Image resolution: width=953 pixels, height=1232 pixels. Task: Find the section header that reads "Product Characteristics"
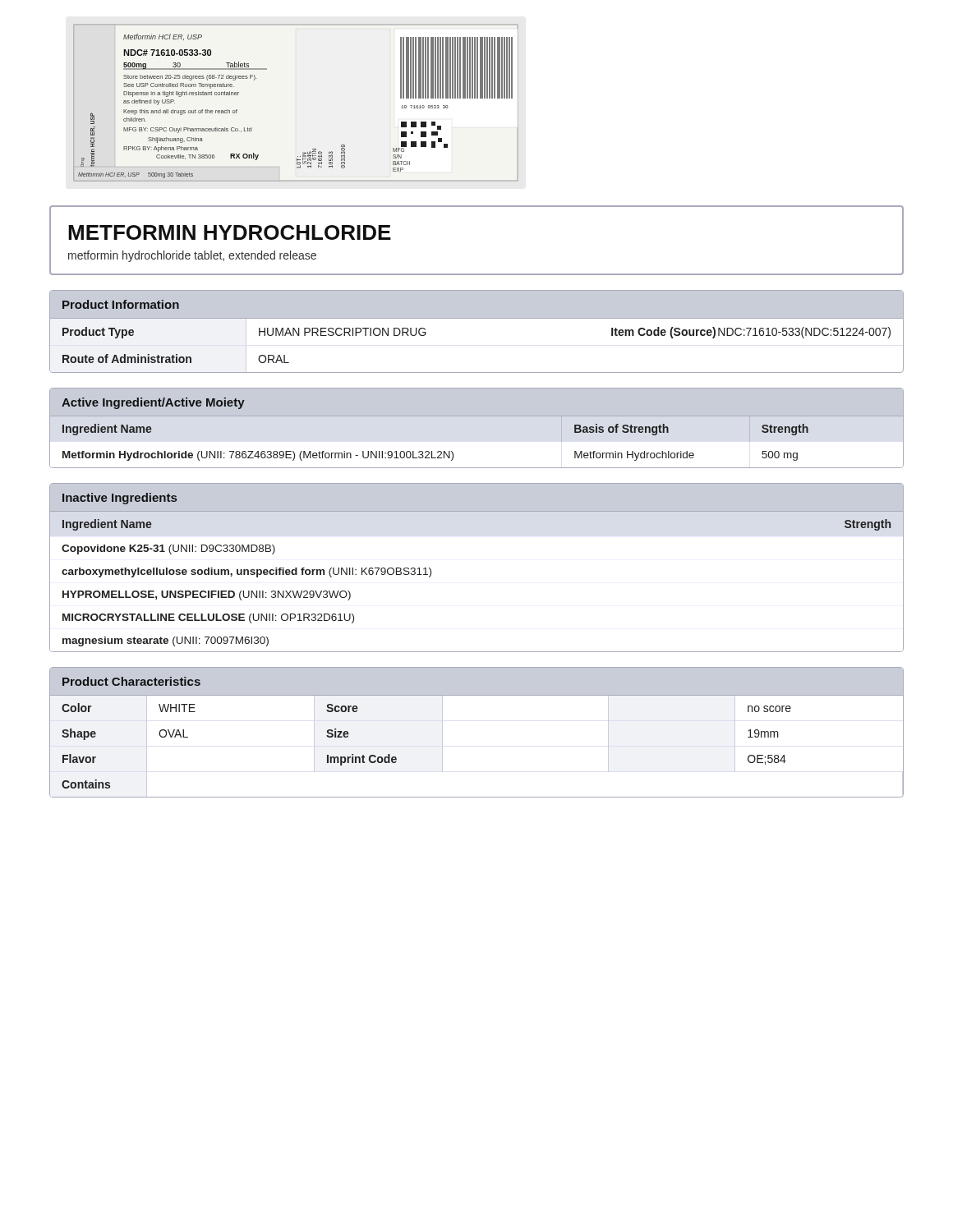click(x=131, y=681)
